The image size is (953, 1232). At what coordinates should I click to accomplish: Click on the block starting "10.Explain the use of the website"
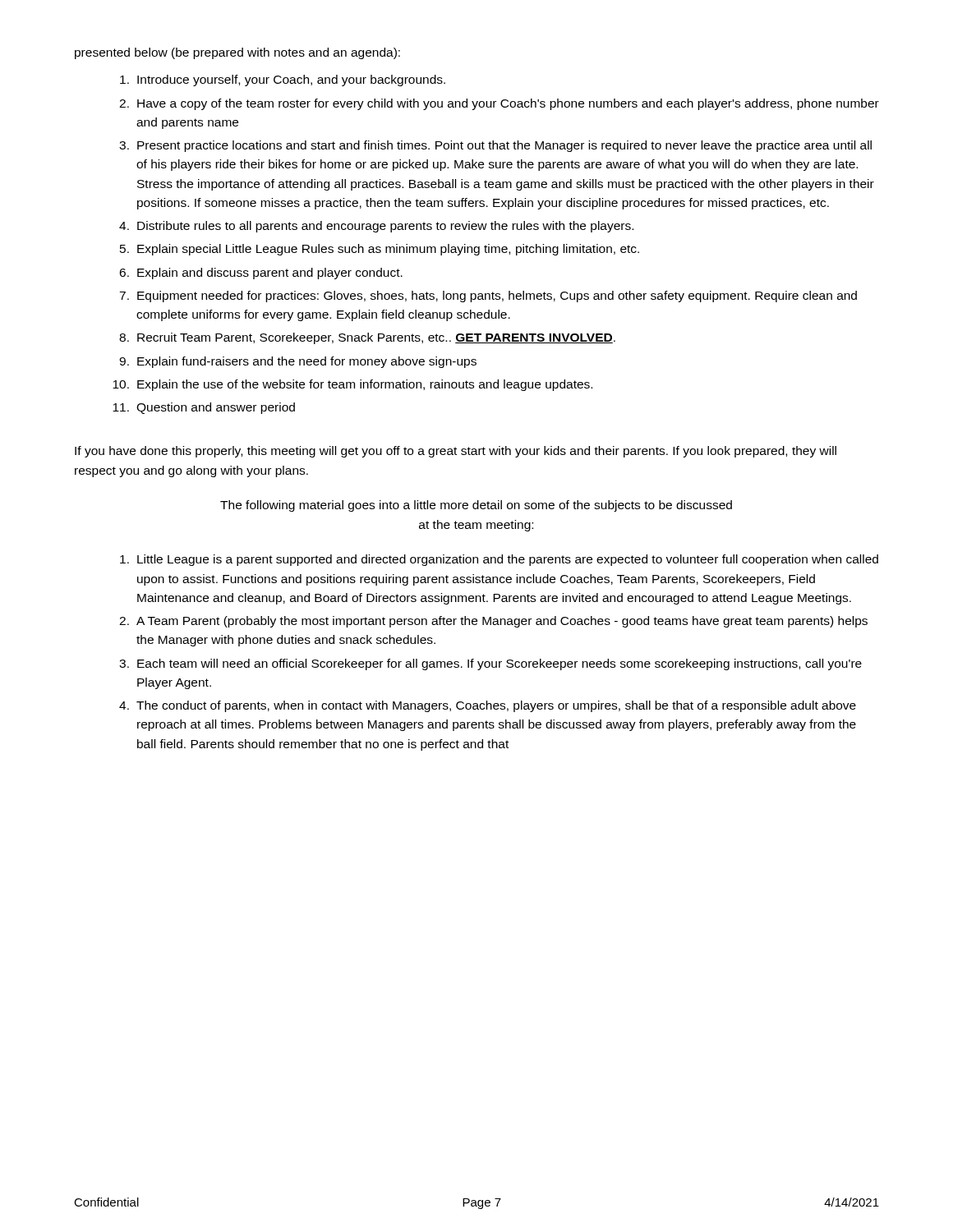pos(493,384)
